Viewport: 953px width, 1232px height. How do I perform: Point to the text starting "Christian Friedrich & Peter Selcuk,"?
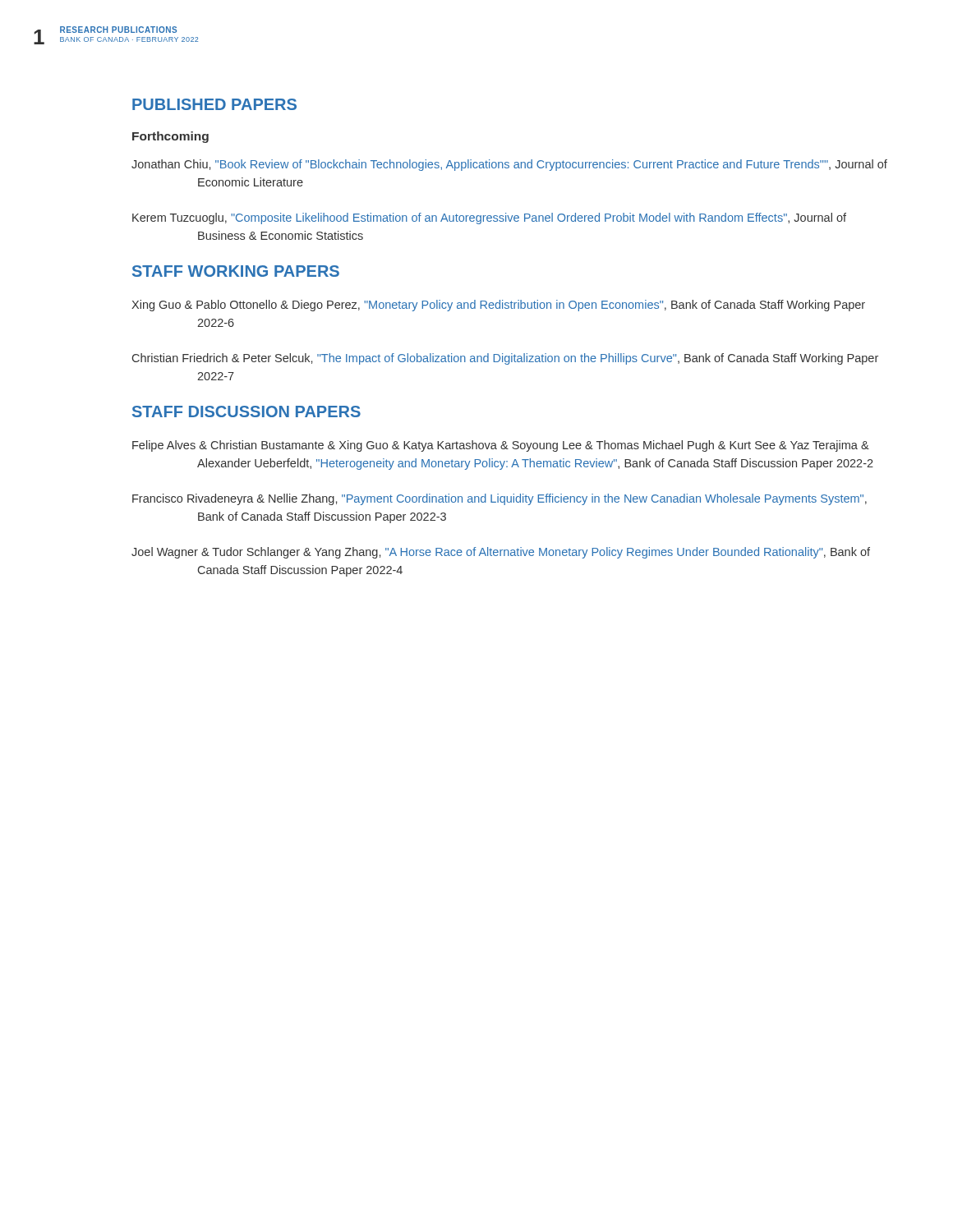coord(505,367)
